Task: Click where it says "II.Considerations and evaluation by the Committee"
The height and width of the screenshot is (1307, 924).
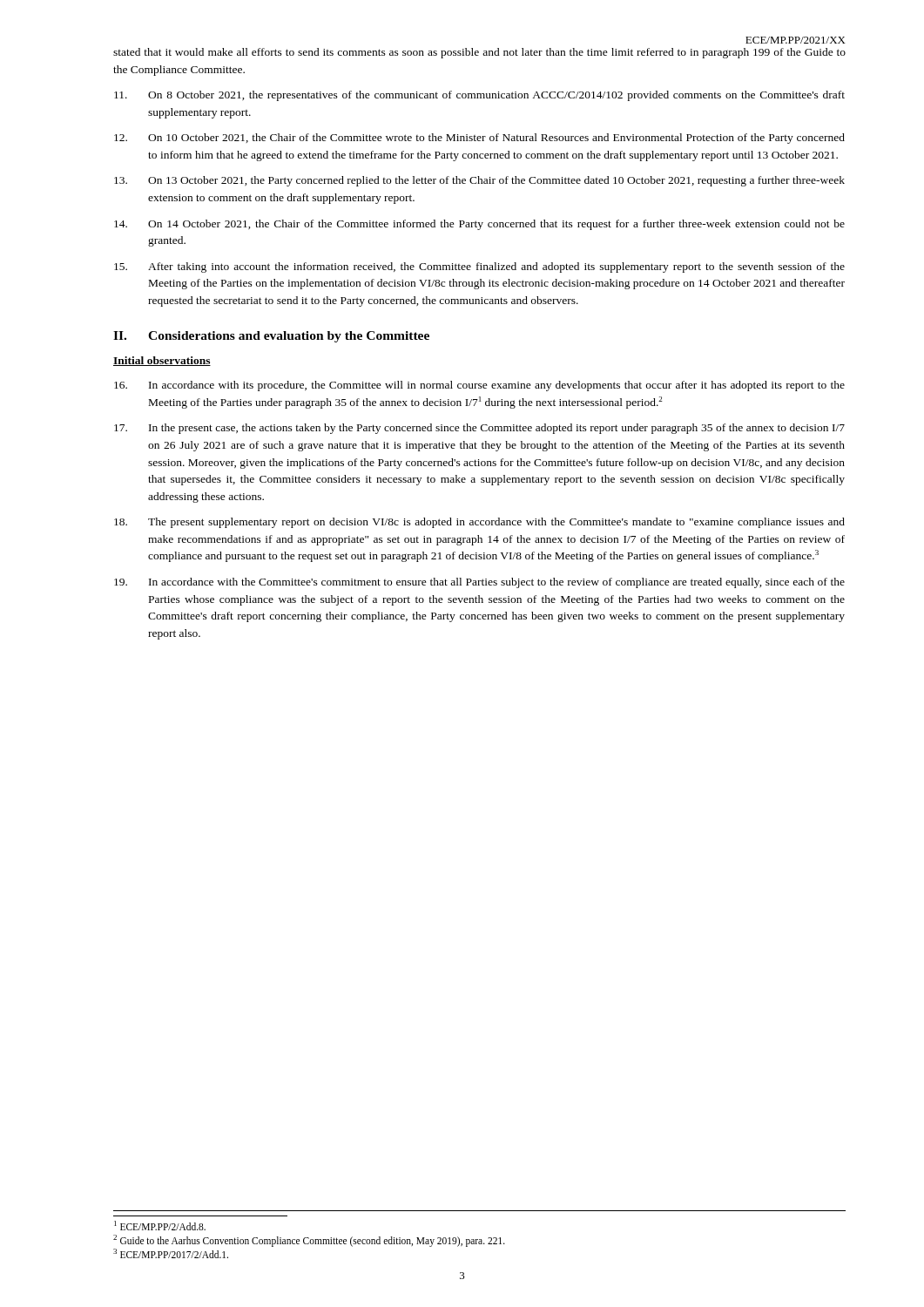Action: [271, 337]
